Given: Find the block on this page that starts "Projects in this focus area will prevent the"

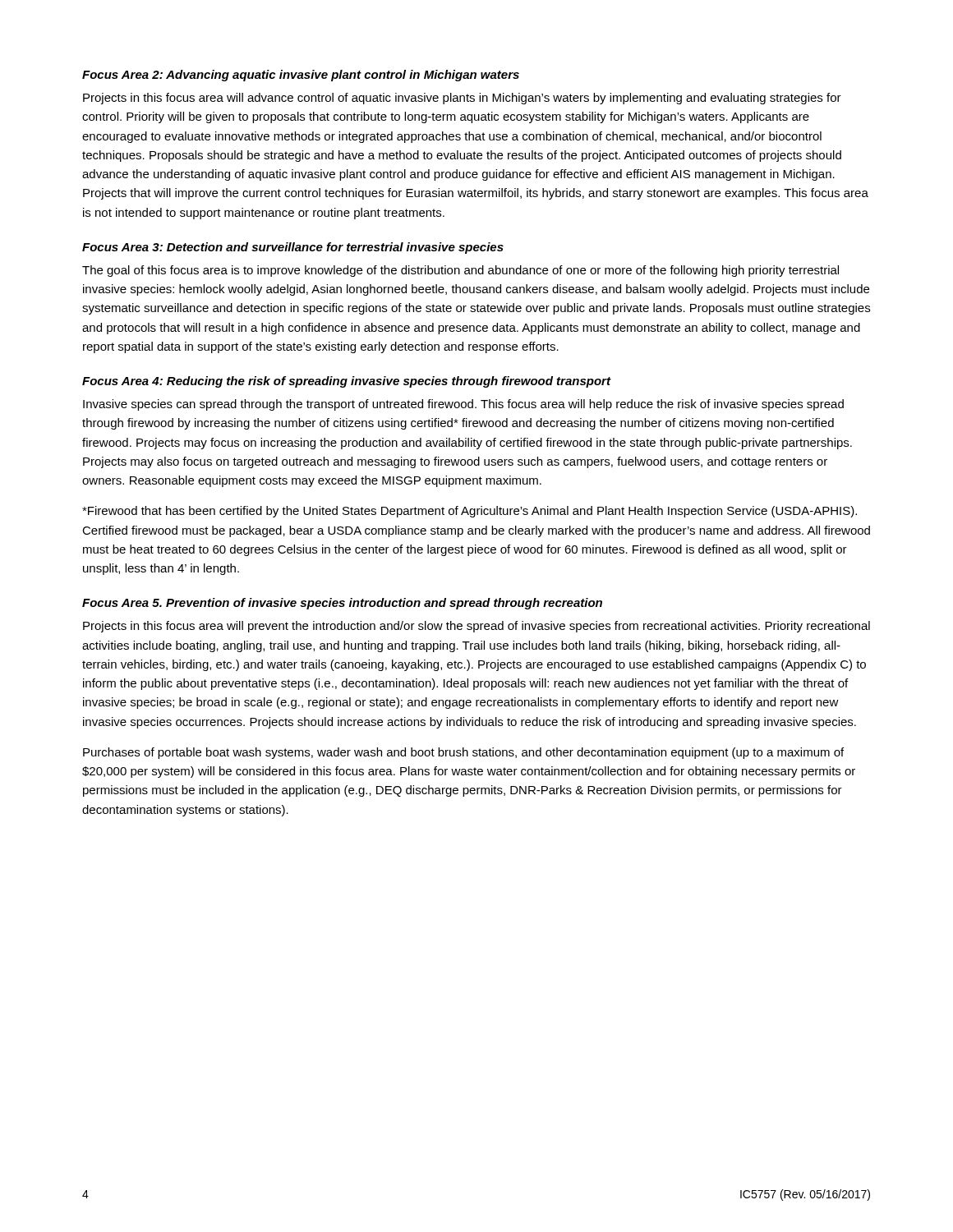Looking at the screenshot, I should click(476, 673).
